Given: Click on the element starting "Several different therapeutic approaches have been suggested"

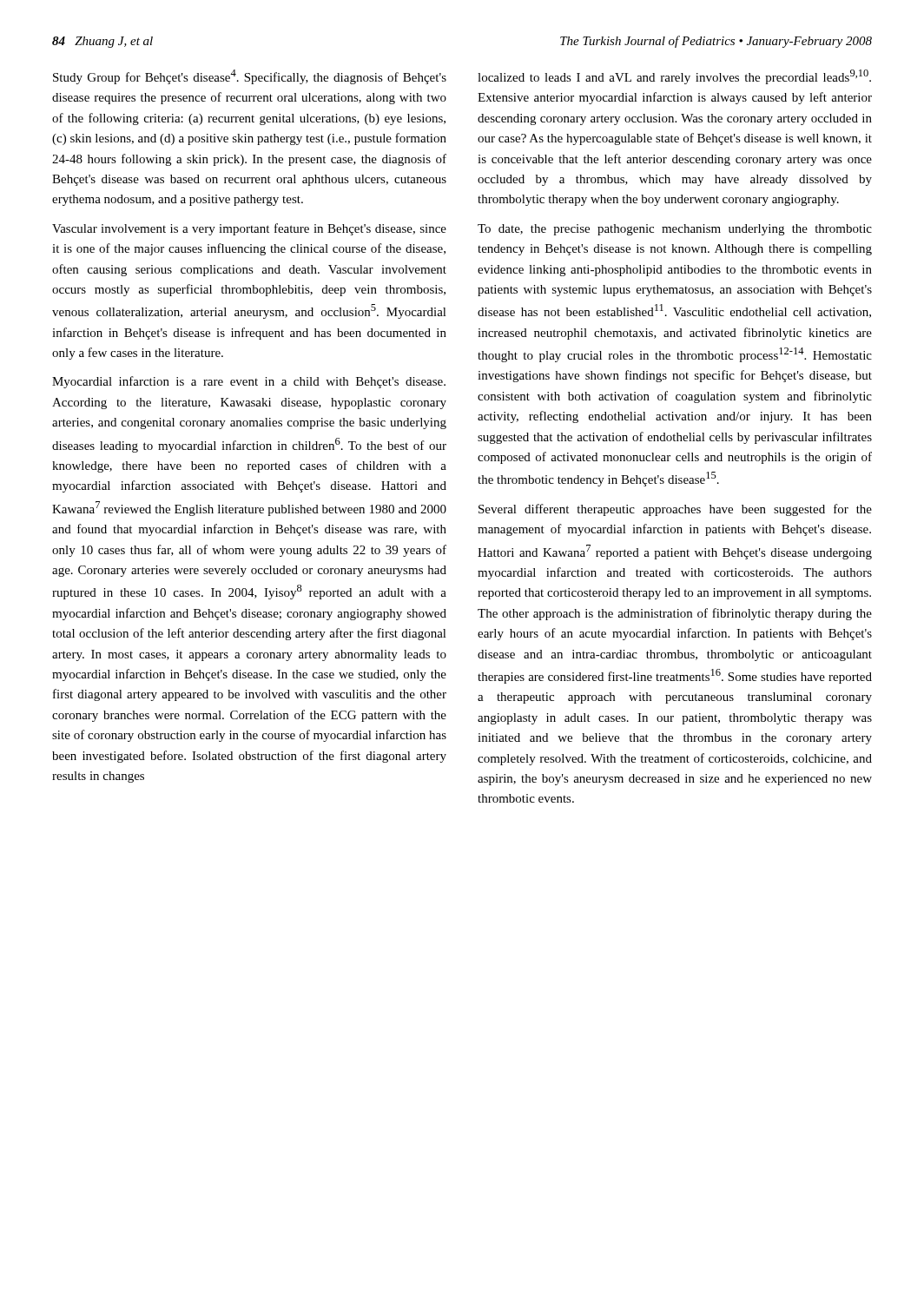Looking at the screenshot, I should click(x=675, y=654).
